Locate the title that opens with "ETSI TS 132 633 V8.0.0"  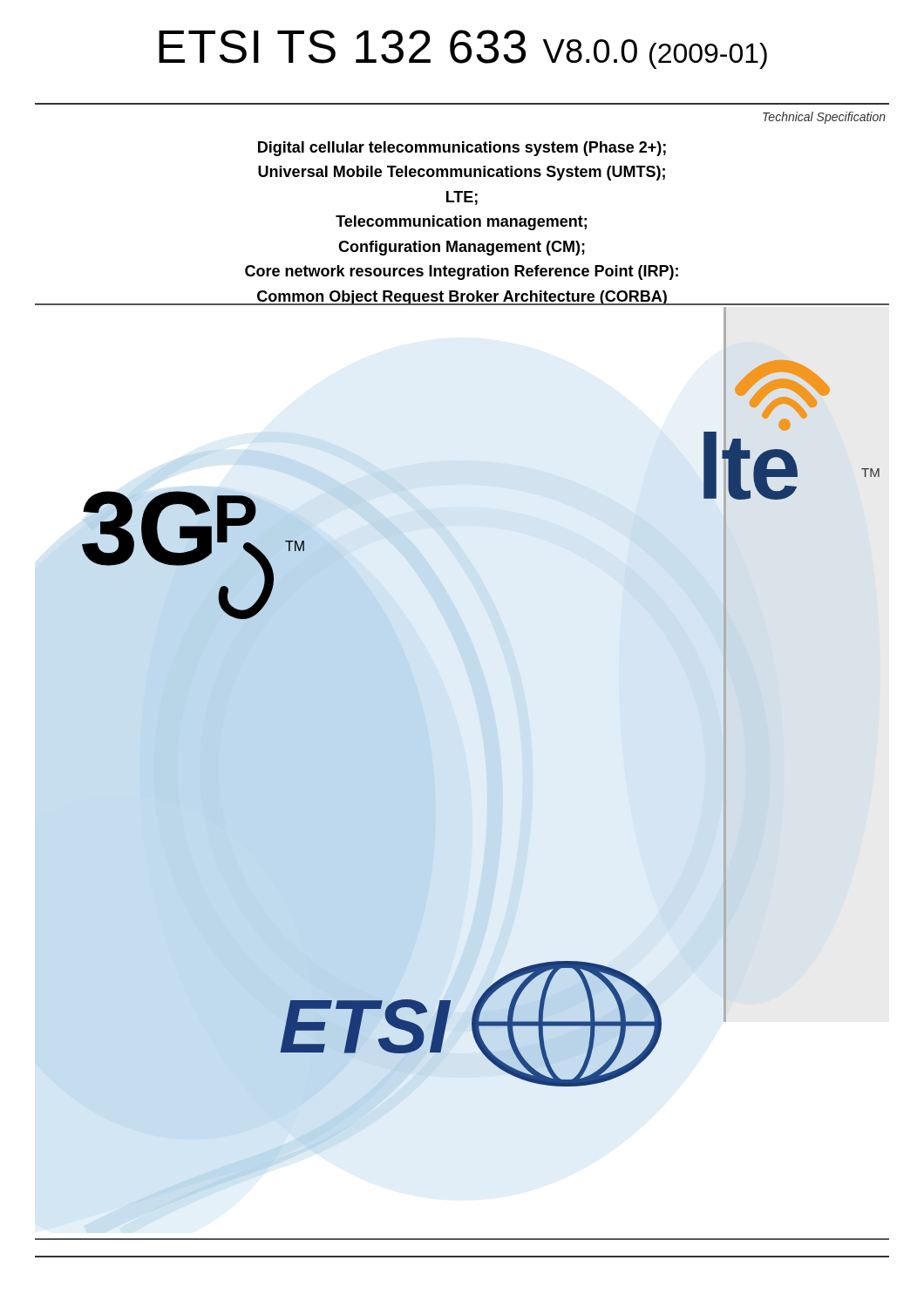click(462, 46)
